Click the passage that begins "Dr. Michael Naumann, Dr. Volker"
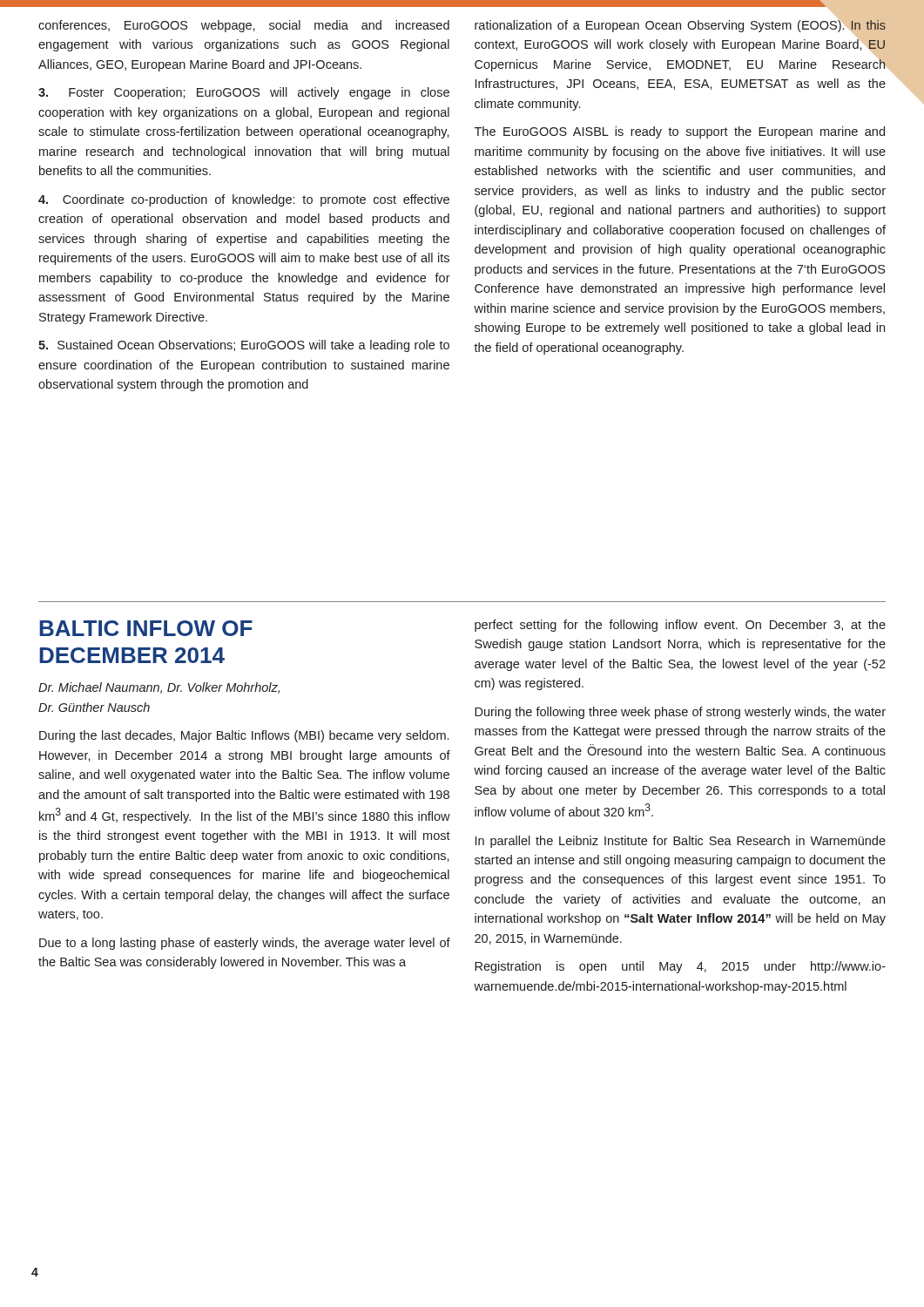Screen dimensions: 1307x924 [x=244, y=698]
